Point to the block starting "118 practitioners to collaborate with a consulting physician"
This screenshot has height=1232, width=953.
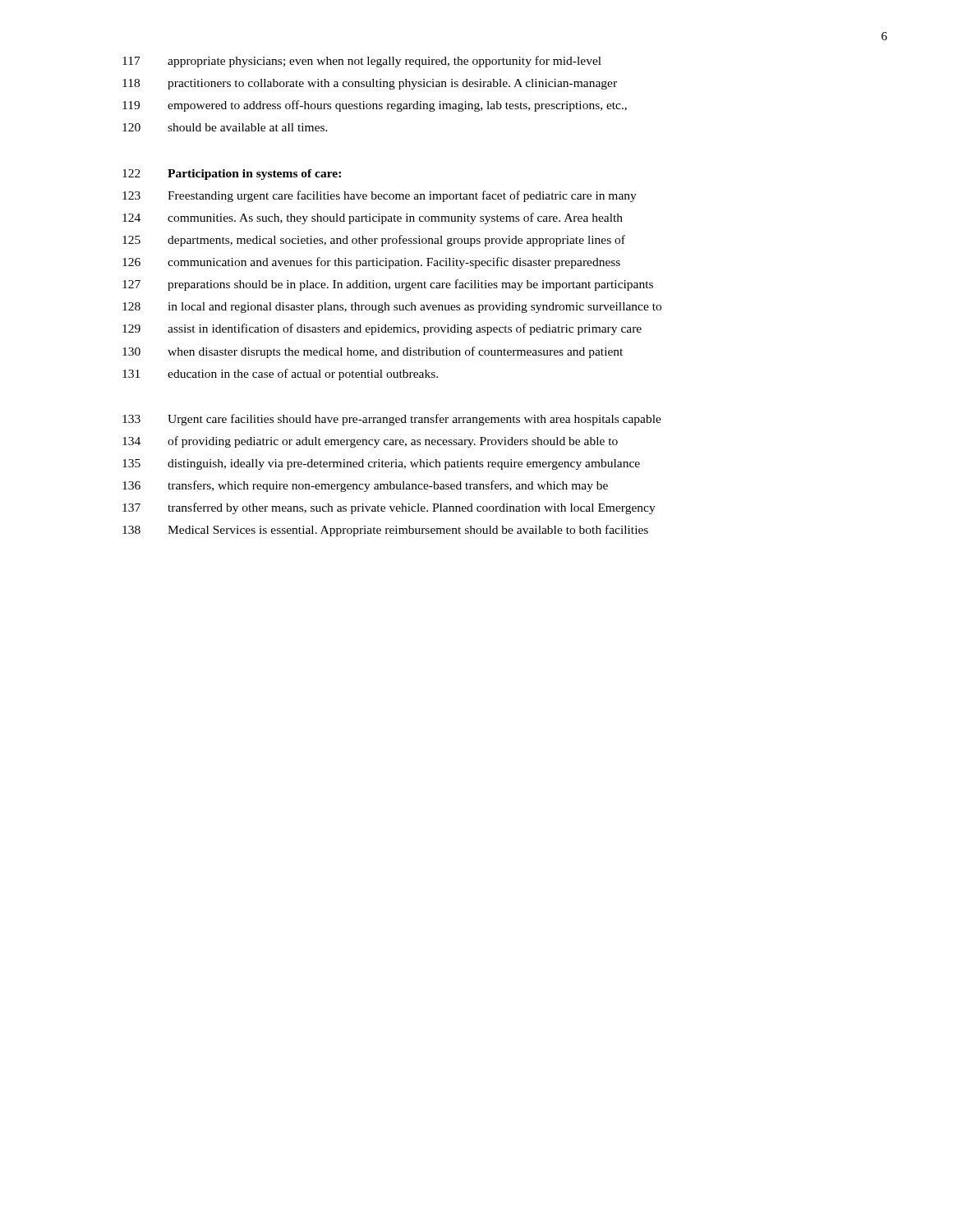(x=496, y=83)
